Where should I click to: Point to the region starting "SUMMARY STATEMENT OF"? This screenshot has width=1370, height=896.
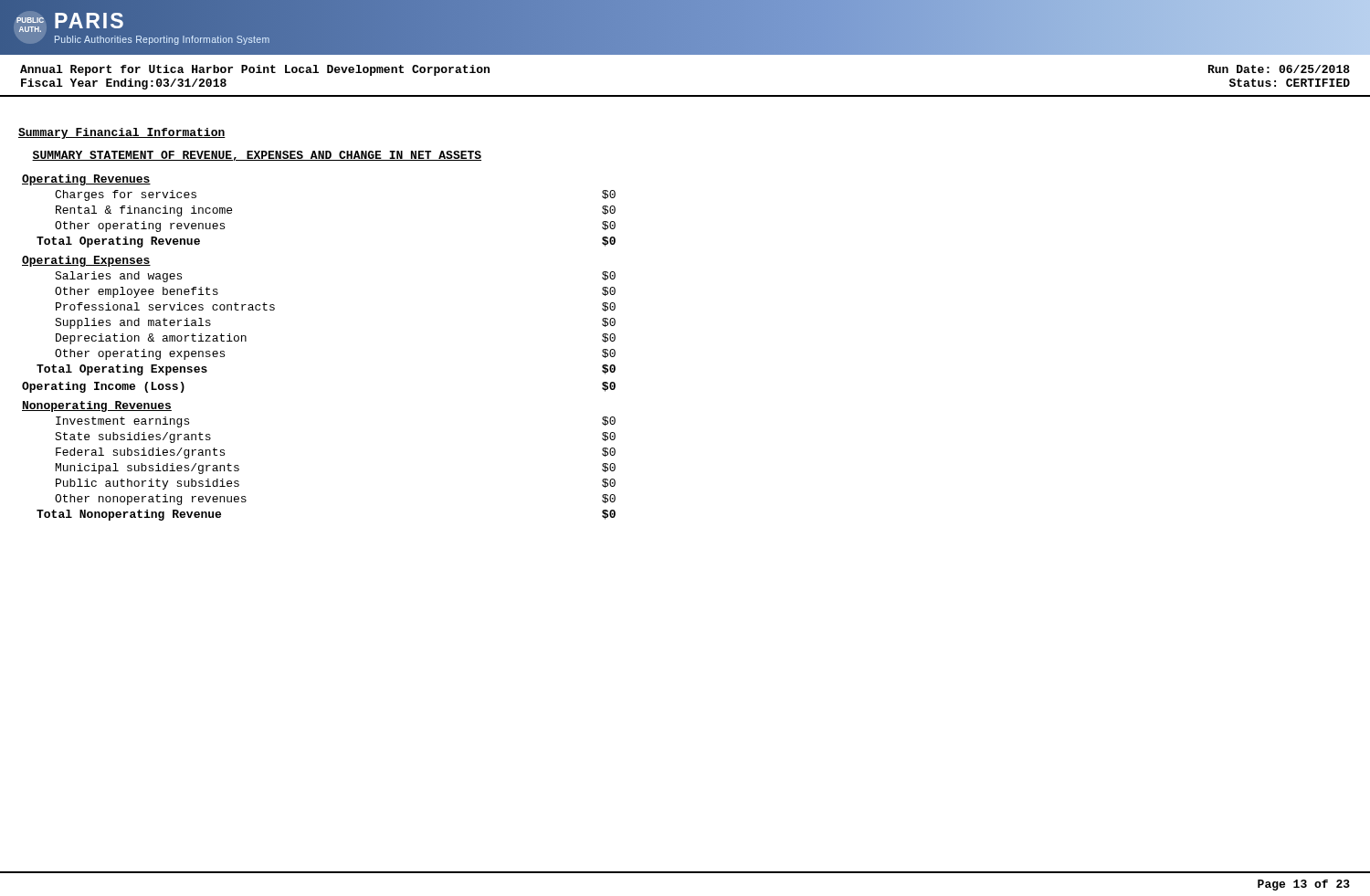click(x=250, y=156)
